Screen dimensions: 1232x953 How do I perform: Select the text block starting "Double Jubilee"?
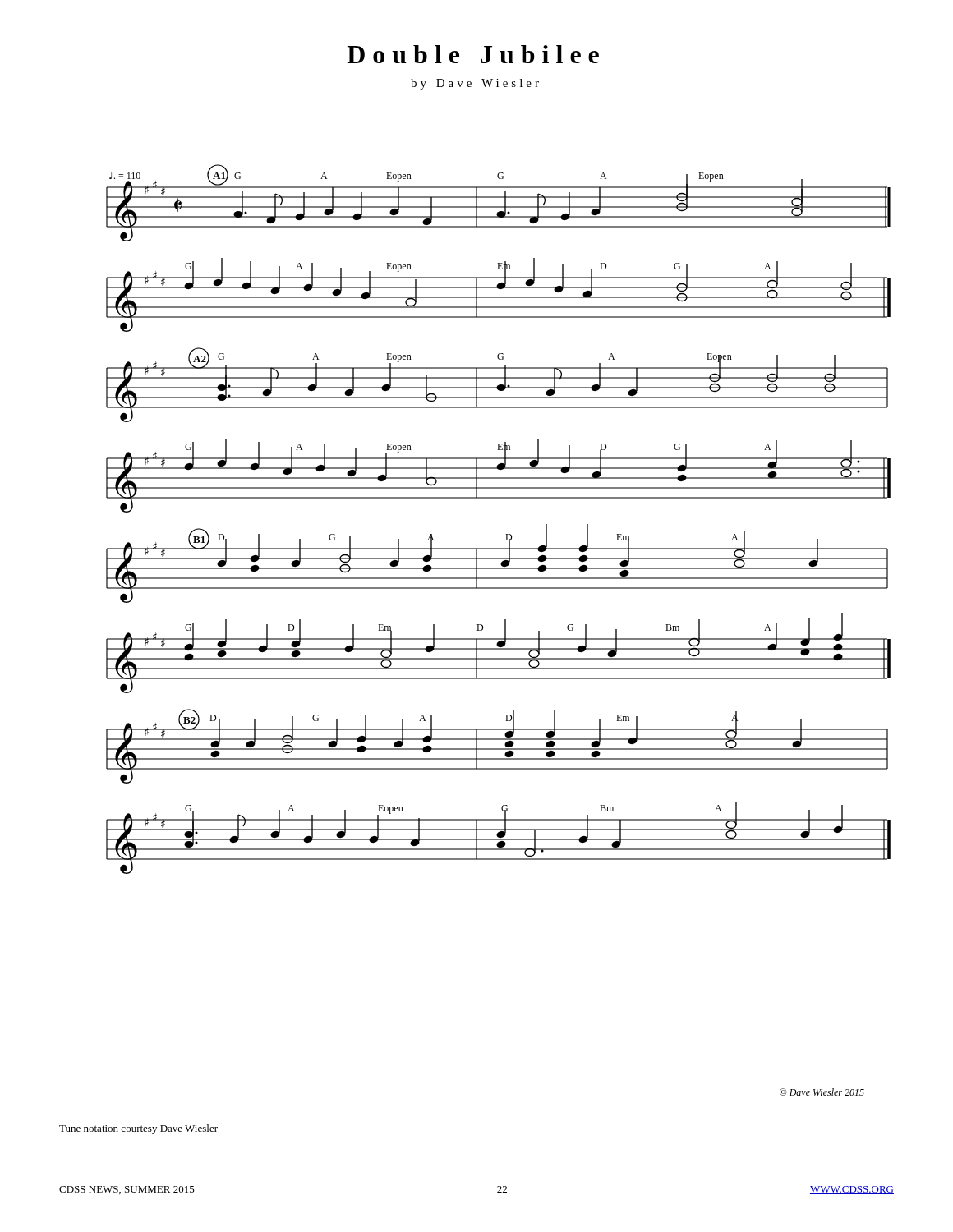click(476, 54)
